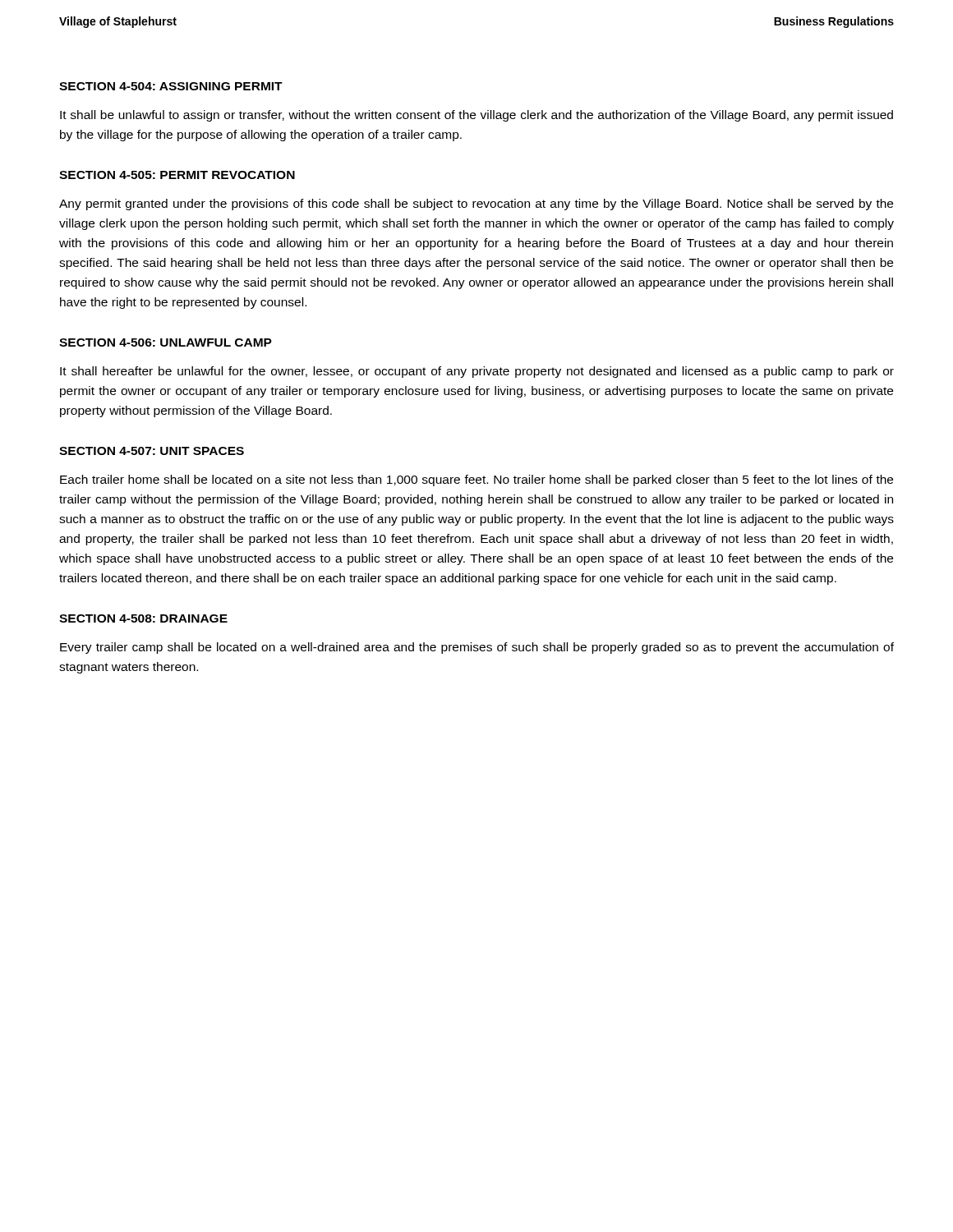
Task: Find the passage starting "Every trailer camp shall be located"
Action: click(476, 657)
